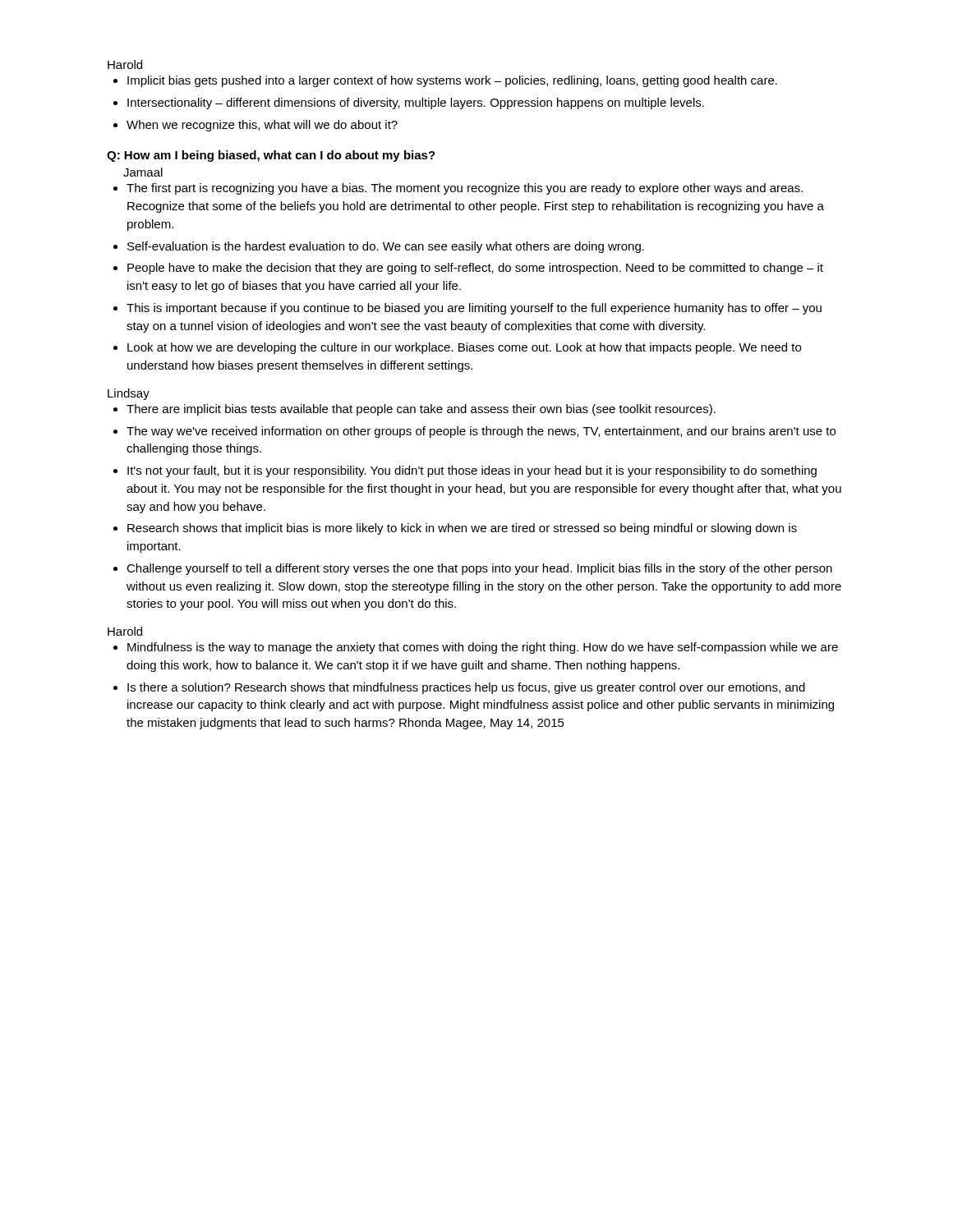This screenshot has width=953, height=1232.
Task: Where is the passage that starts "It's not your"?
Action: (x=484, y=488)
